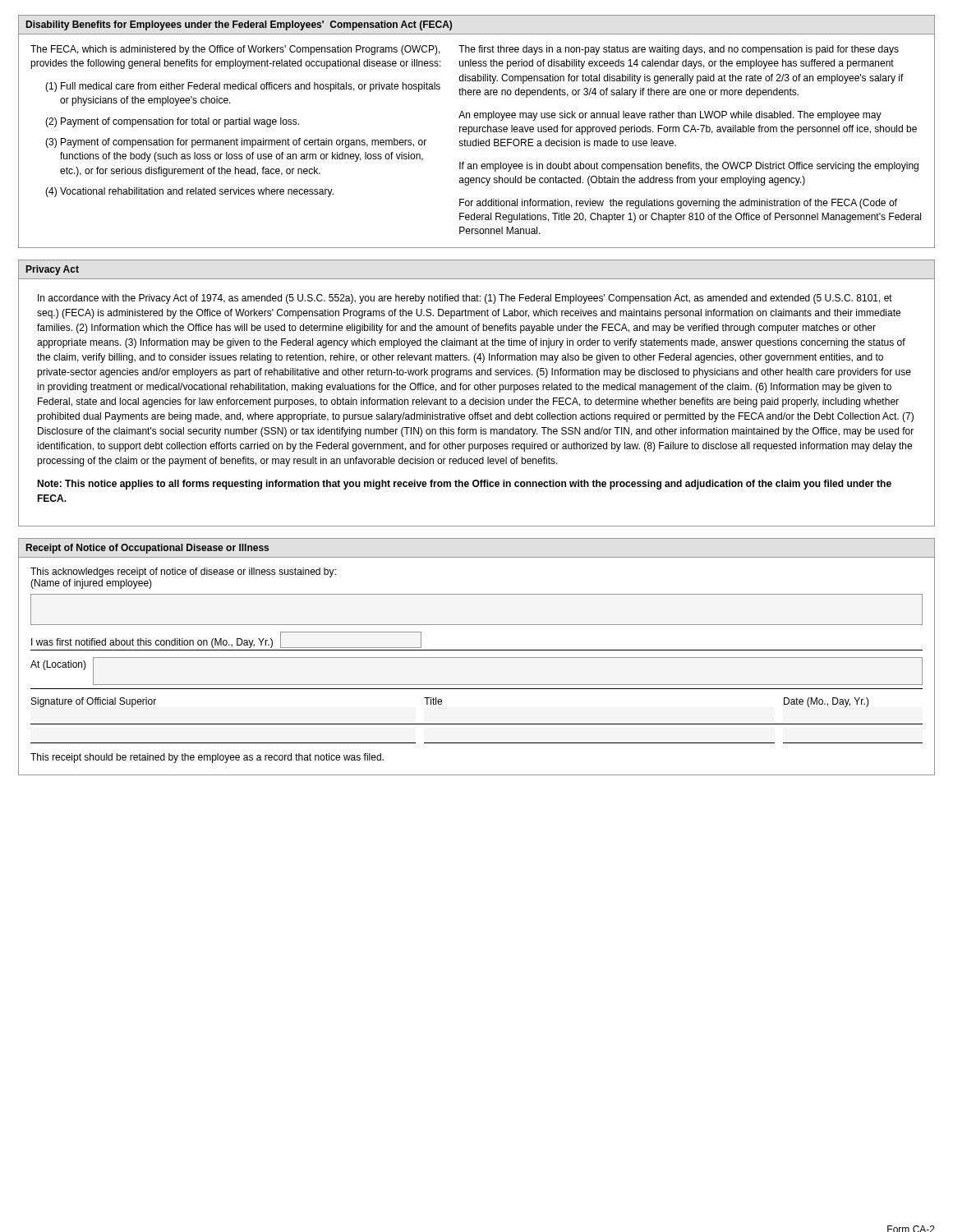953x1232 pixels.
Task: Locate the section header with the text "Disability Benefits for Employees under the Federal Employees'"
Action: 239,25
